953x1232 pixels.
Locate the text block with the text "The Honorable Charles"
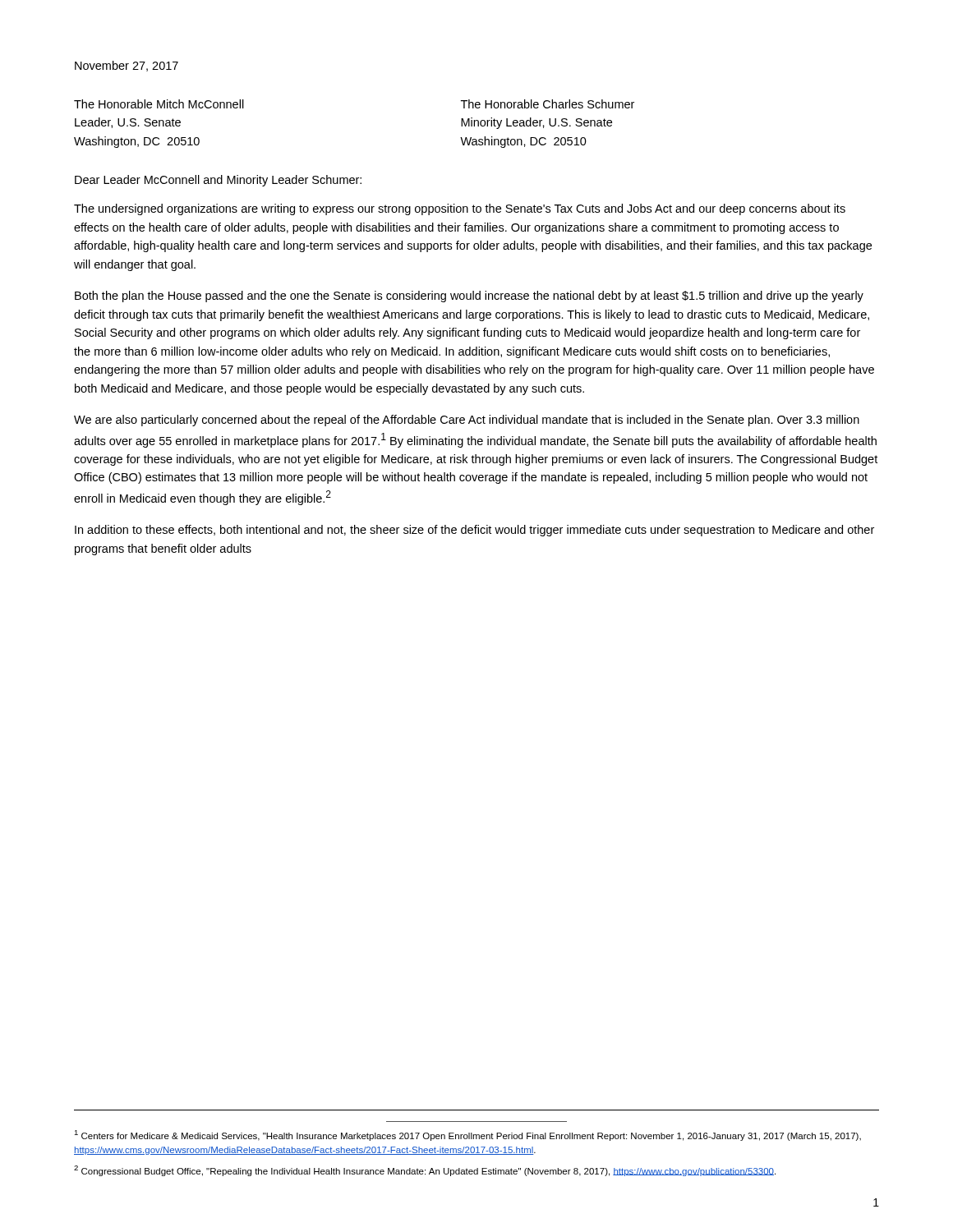pos(547,123)
